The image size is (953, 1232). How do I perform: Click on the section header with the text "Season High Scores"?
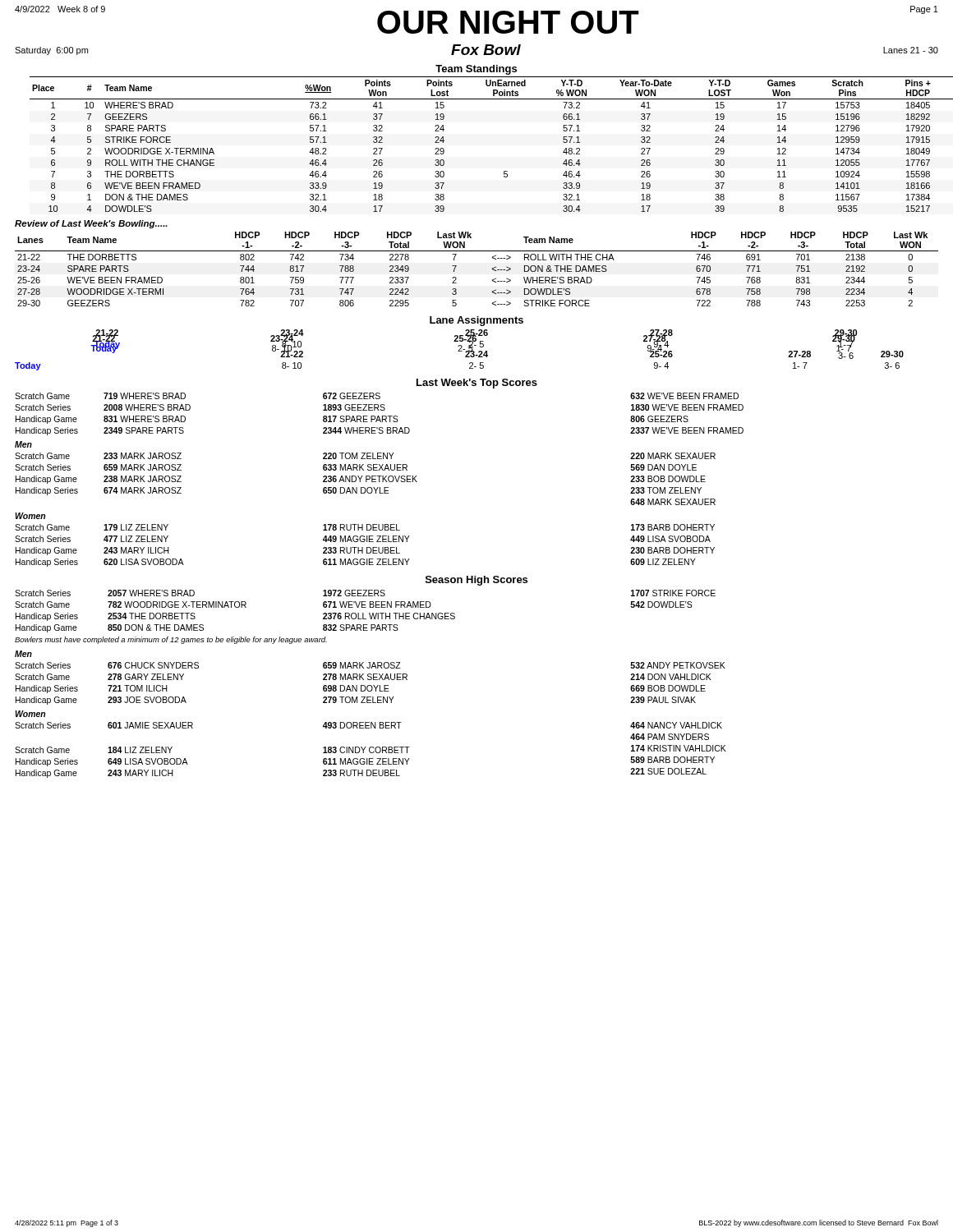(476, 579)
